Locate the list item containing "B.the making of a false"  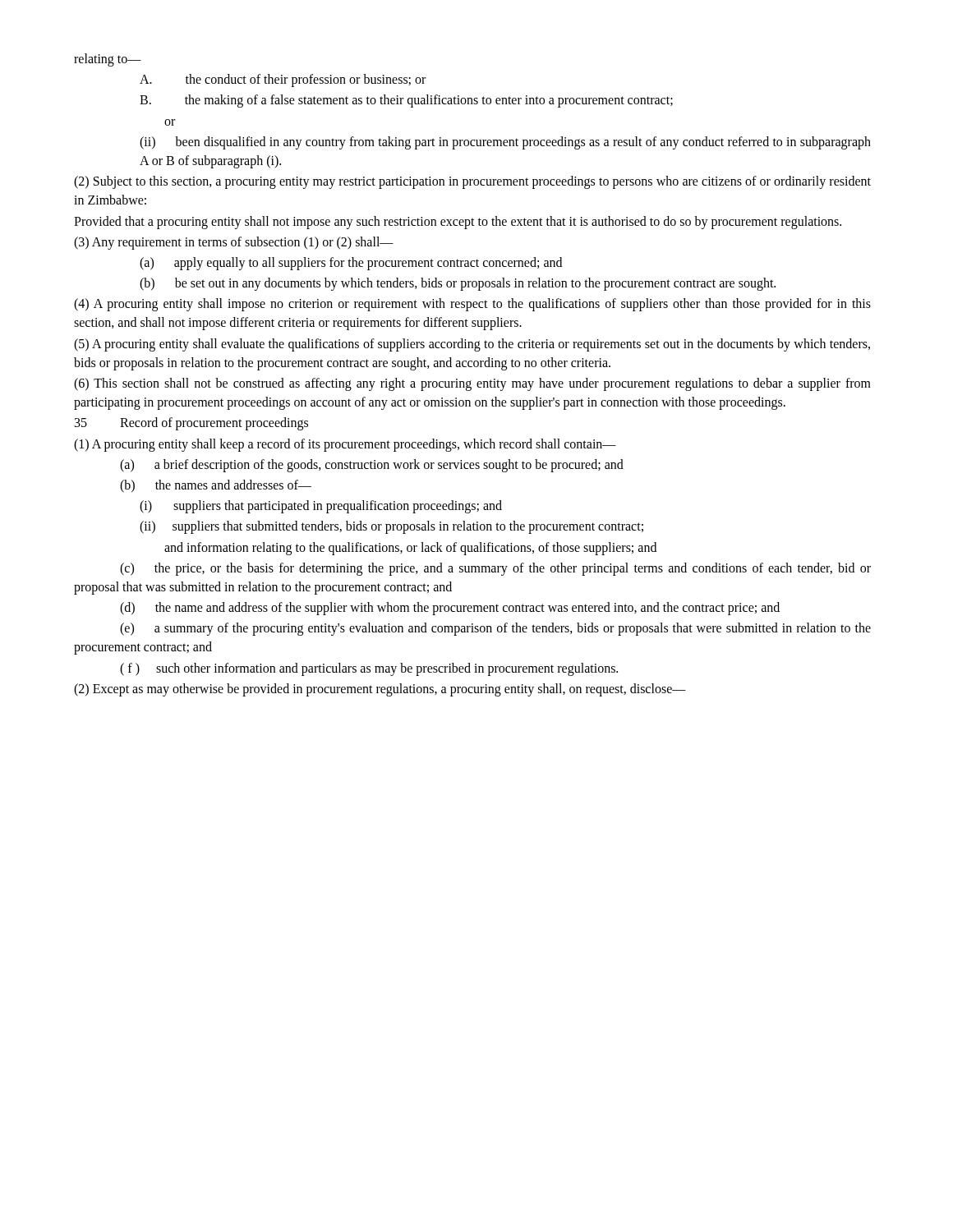click(x=407, y=100)
